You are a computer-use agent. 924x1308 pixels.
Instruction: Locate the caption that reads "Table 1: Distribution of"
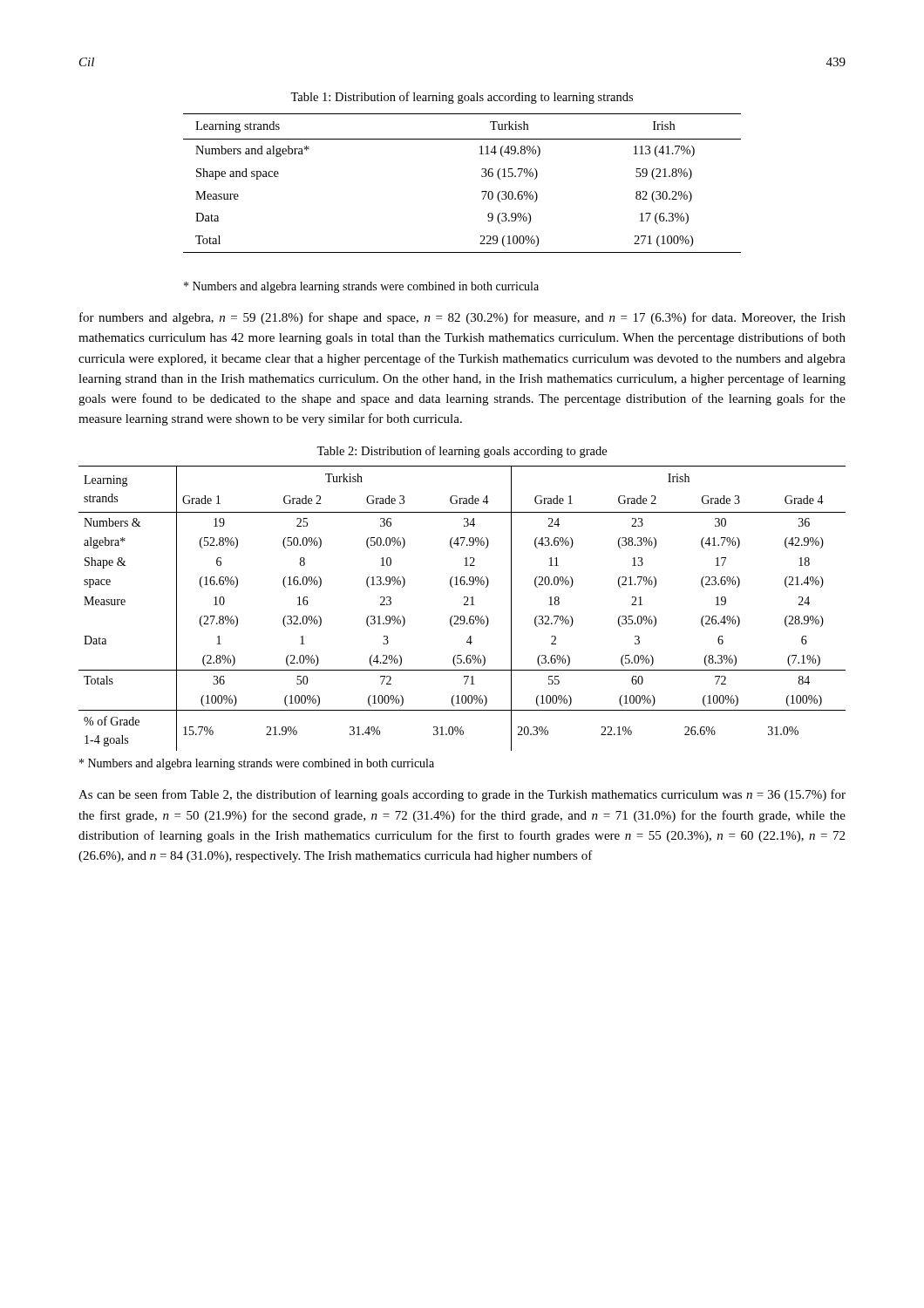(462, 96)
